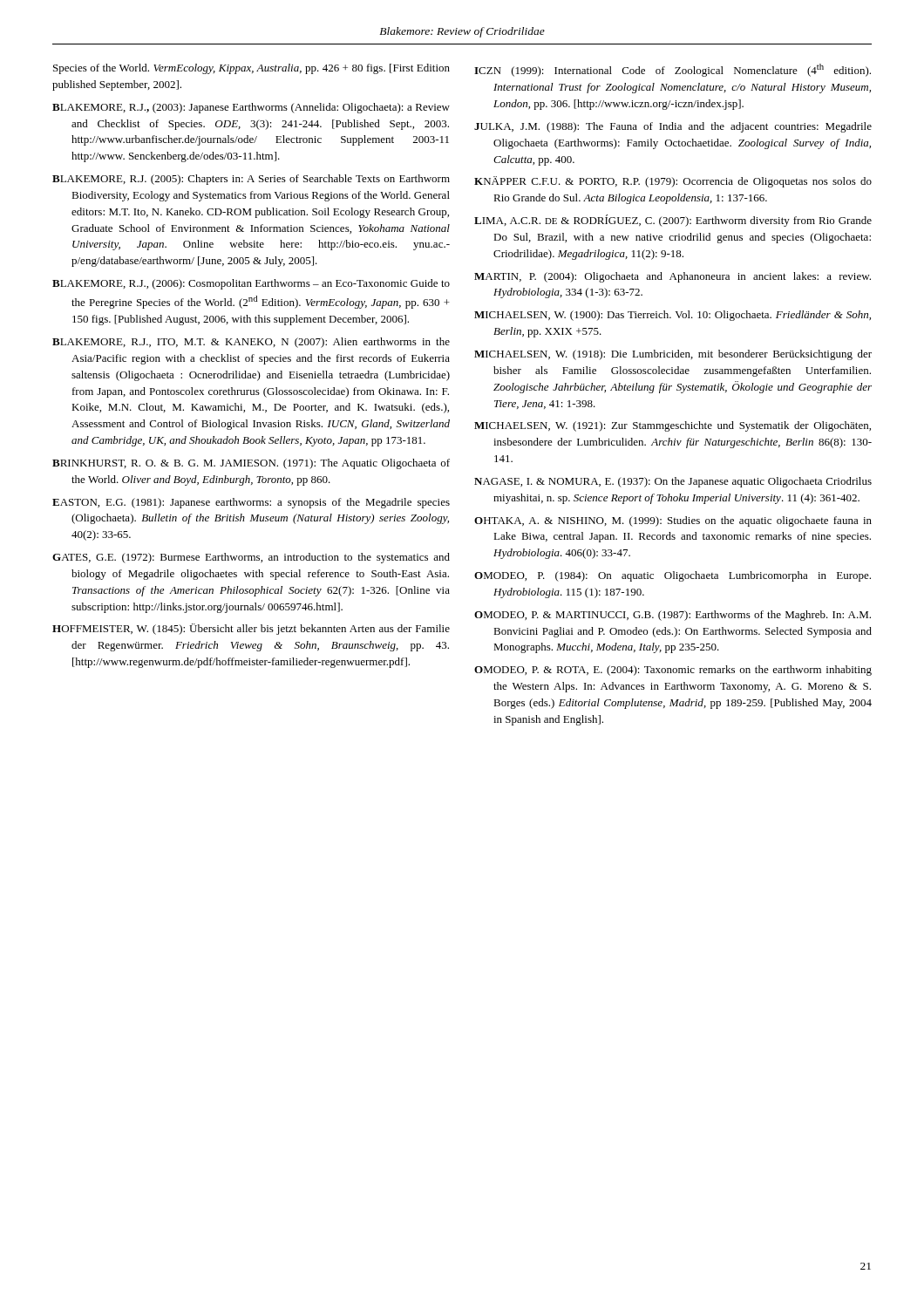Point to the block beginning "BLAKEMORE, R.J. (2005): Chapters in:"

pyautogui.click(x=251, y=219)
